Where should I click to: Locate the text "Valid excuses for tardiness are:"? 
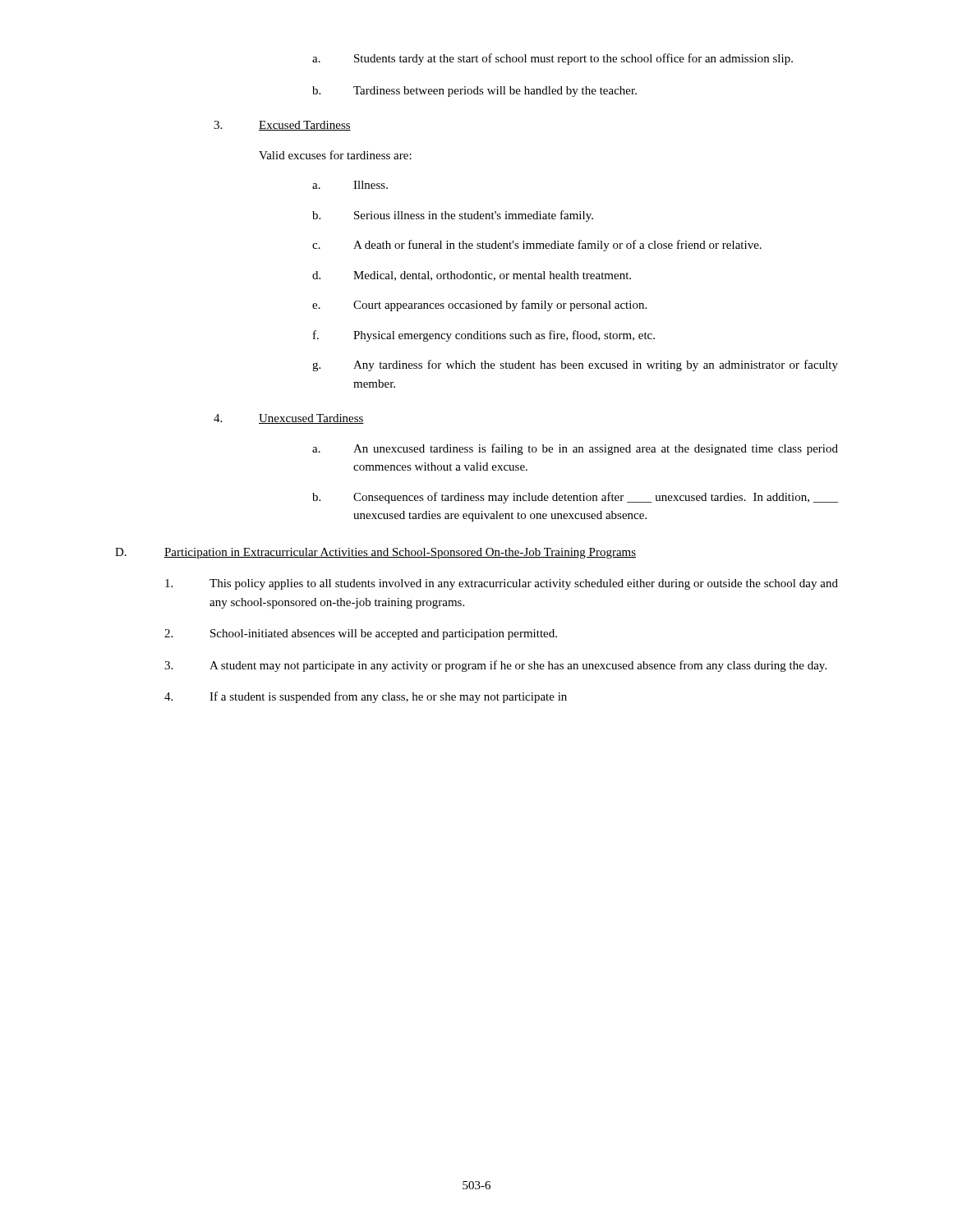click(x=335, y=155)
